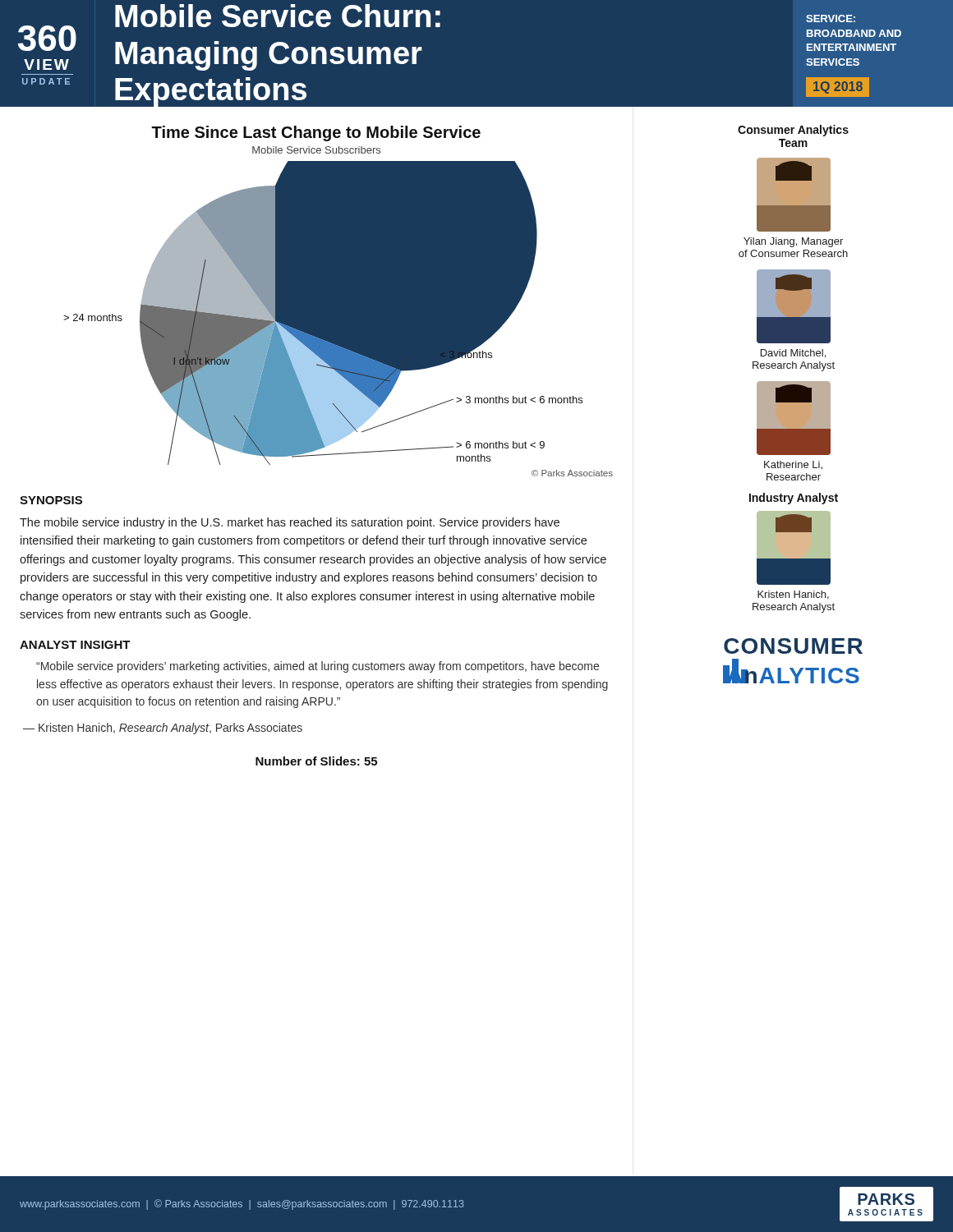Point to the block starting "“Mobile service providers’ marketing activities, aimed at luring"
Screen dimensions: 1232x953
[322, 684]
